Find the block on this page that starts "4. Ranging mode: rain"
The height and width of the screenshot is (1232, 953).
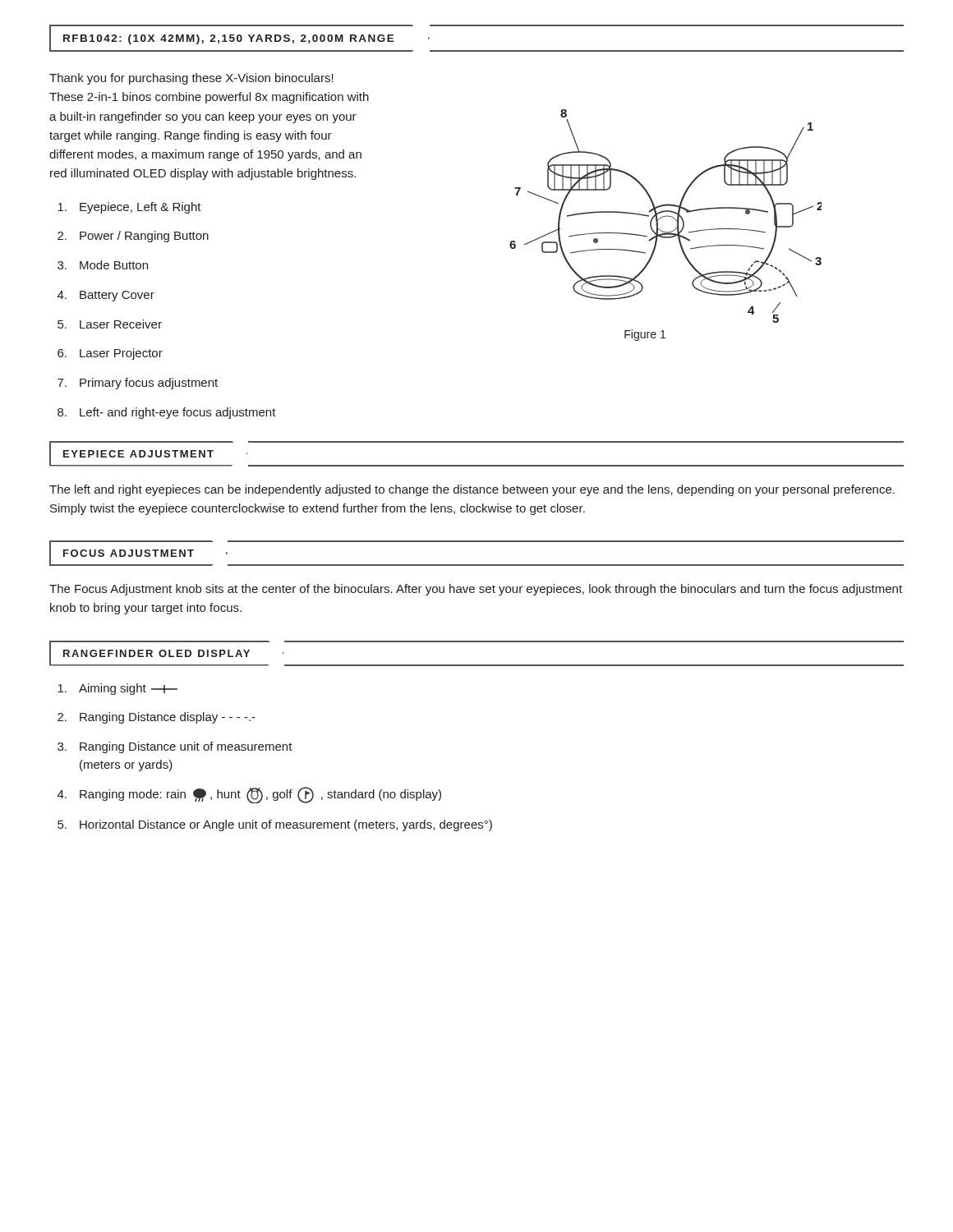pyautogui.click(x=249, y=795)
